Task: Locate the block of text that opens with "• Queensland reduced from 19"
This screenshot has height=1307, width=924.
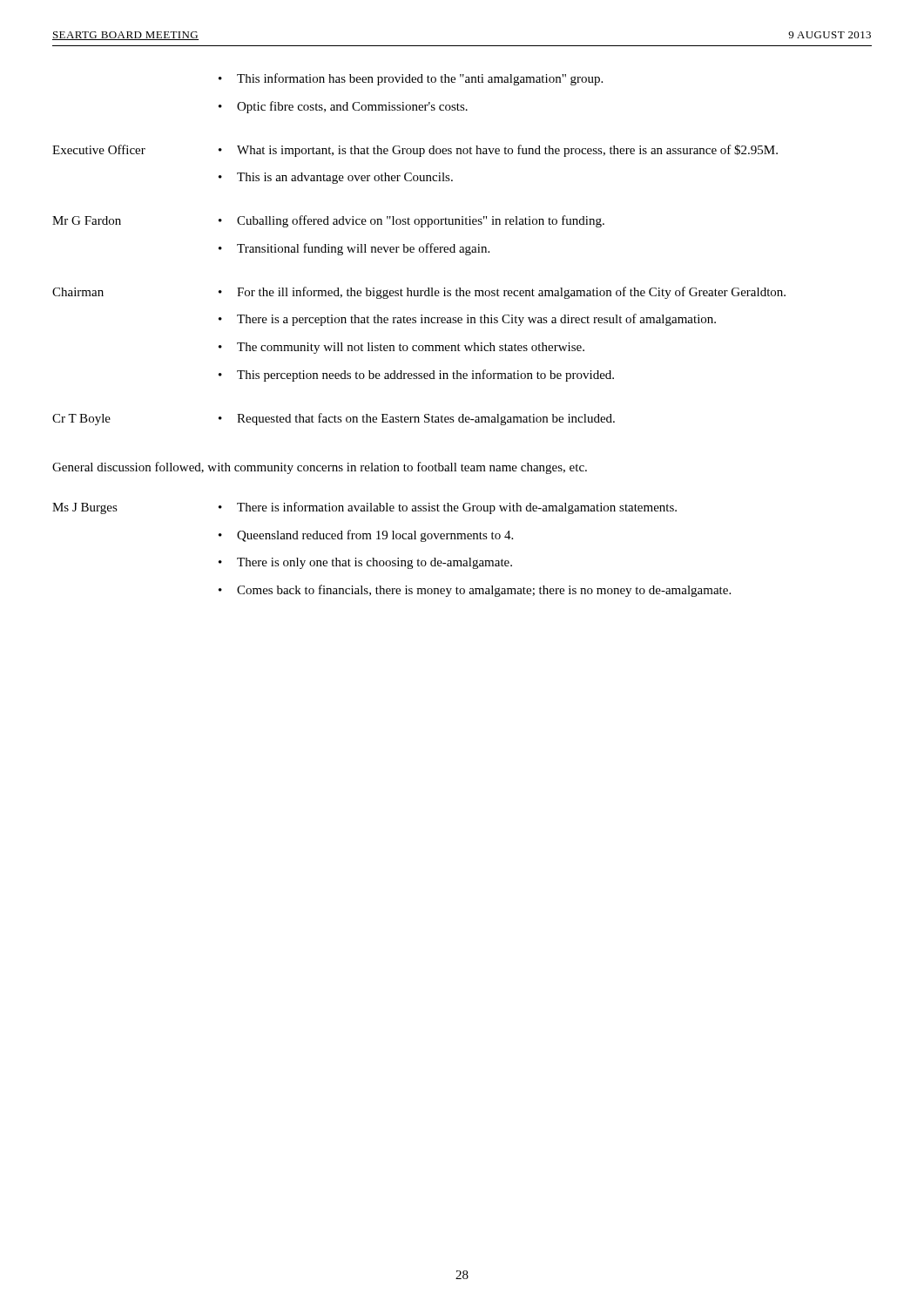Action: click(x=366, y=535)
